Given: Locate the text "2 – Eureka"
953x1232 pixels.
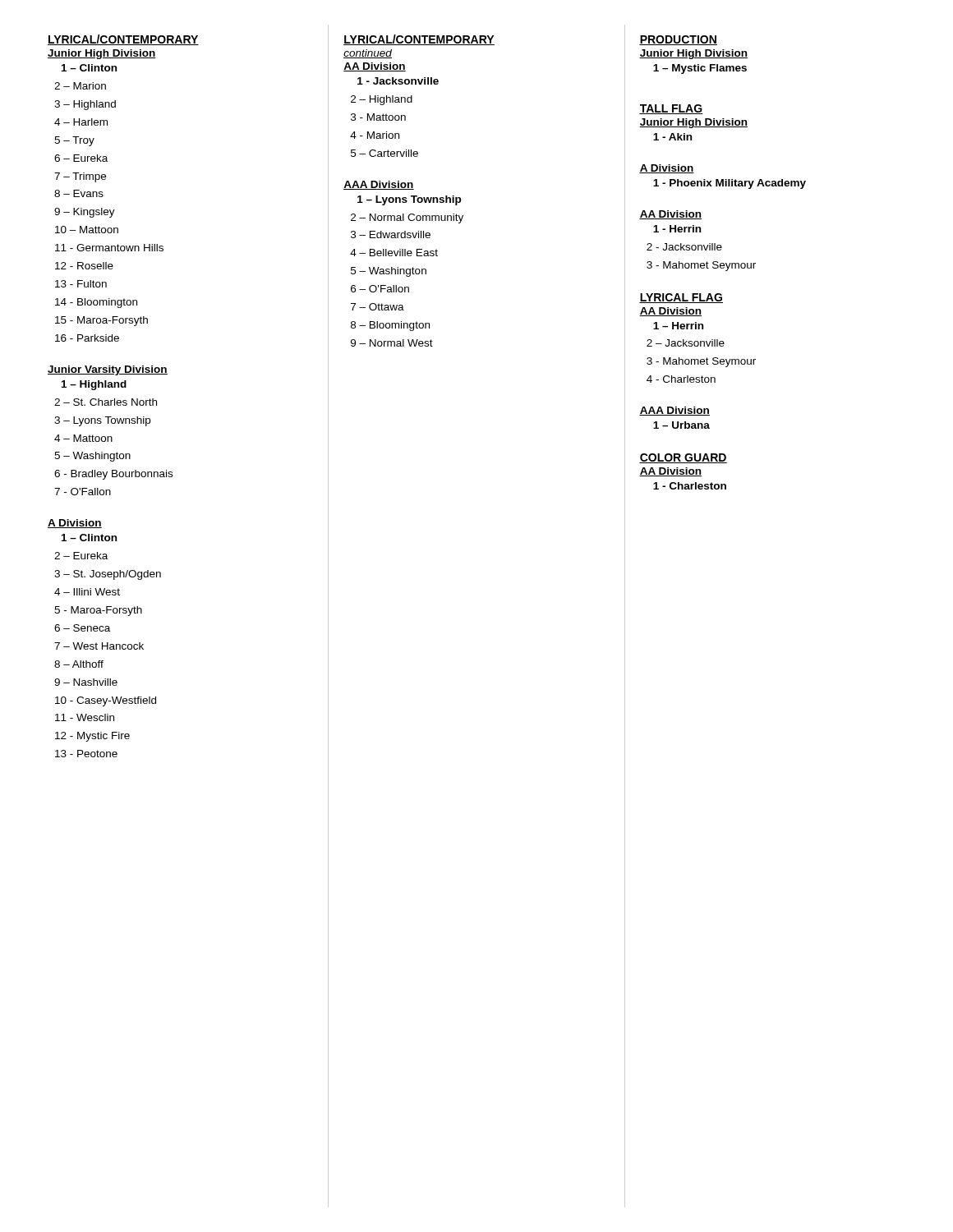Looking at the screenshot, I should [81, 556].
